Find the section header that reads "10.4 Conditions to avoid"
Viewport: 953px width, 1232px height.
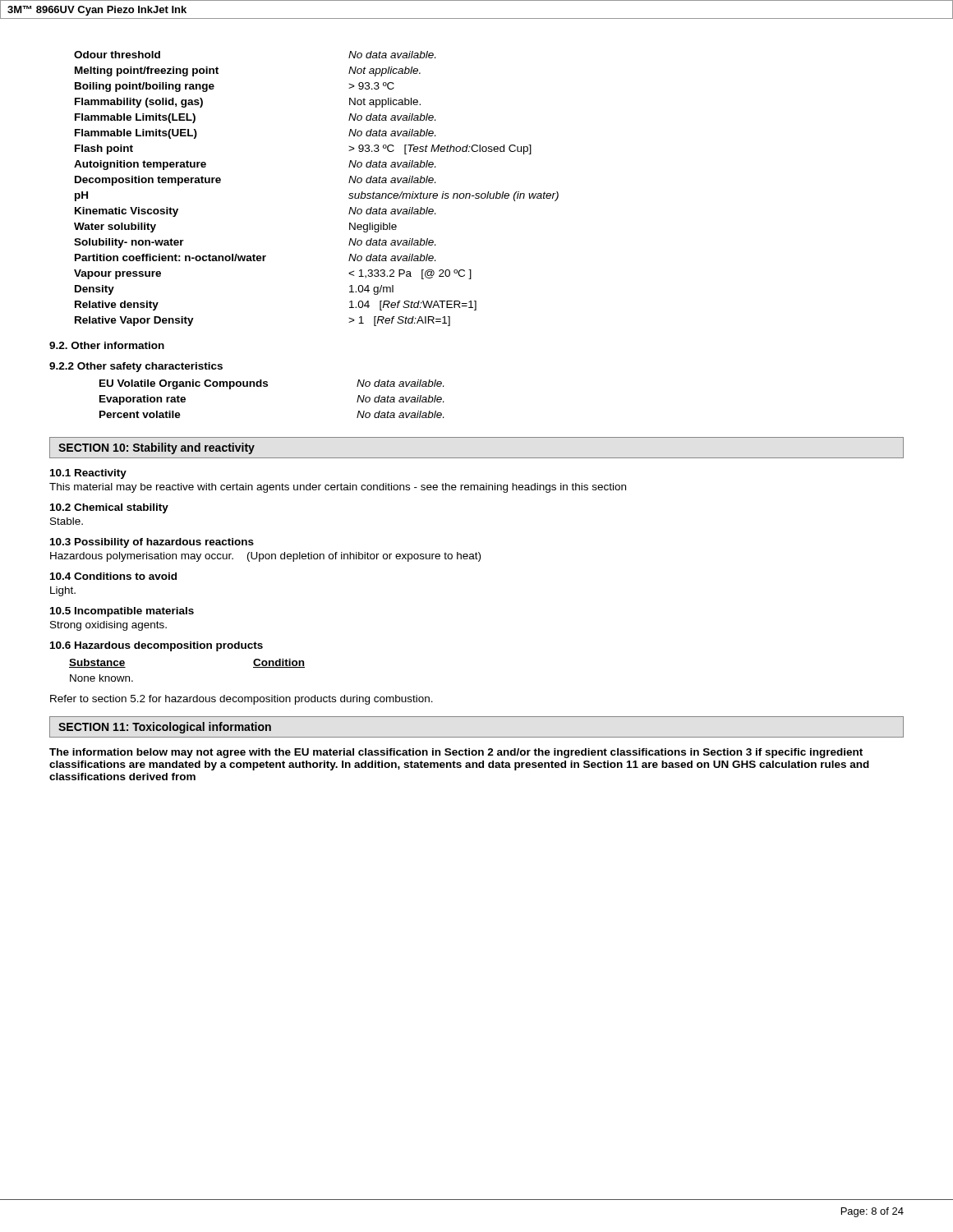click(x=113, y=576)
